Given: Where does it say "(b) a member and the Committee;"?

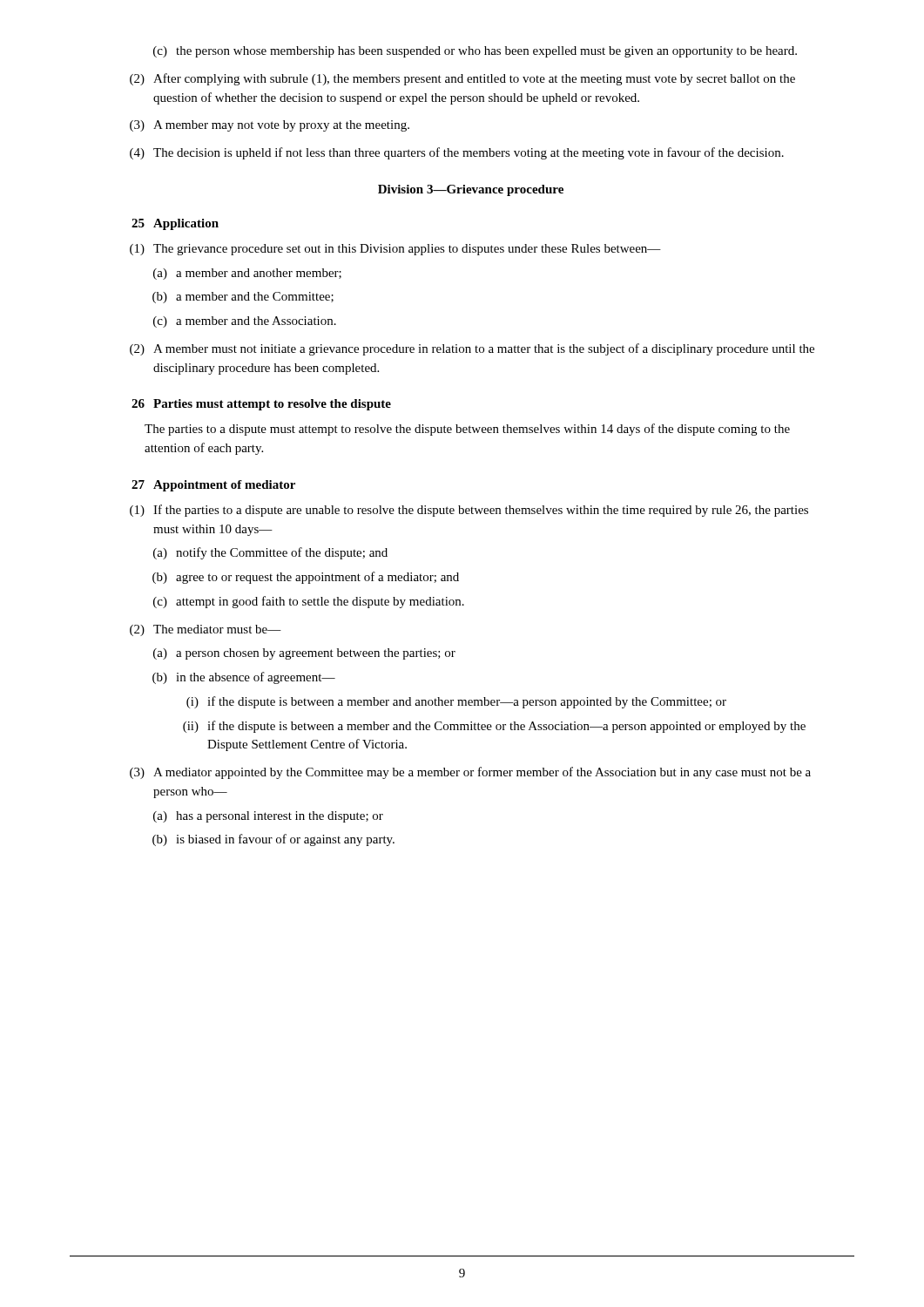Looking at the screenshot, I should [243, 298].
